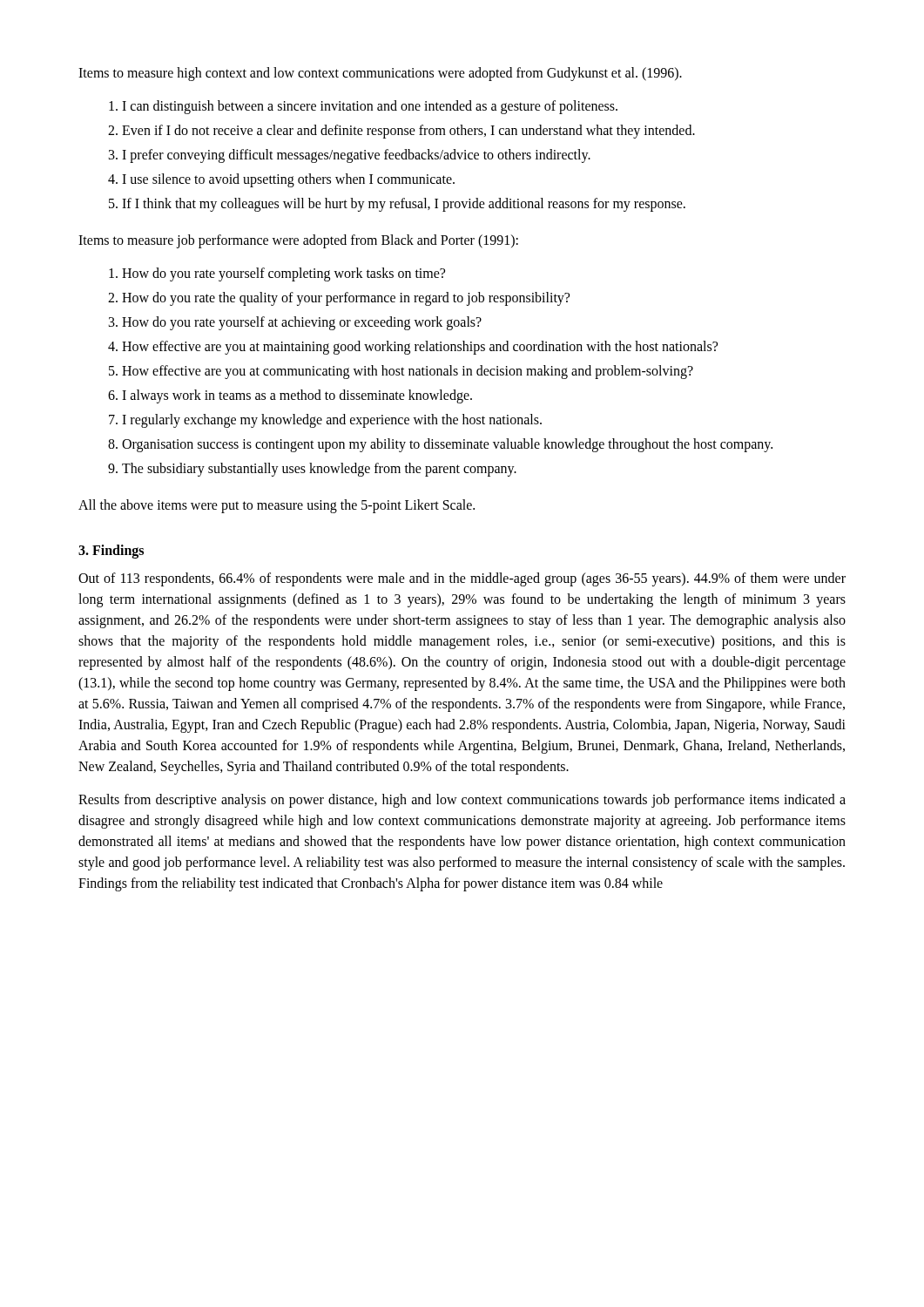The height and width of the screenshot is (1307, 924).
Task: Click on the text block that reads "Out of 113 respondents, 66.4%"
Action: (462, 673)
